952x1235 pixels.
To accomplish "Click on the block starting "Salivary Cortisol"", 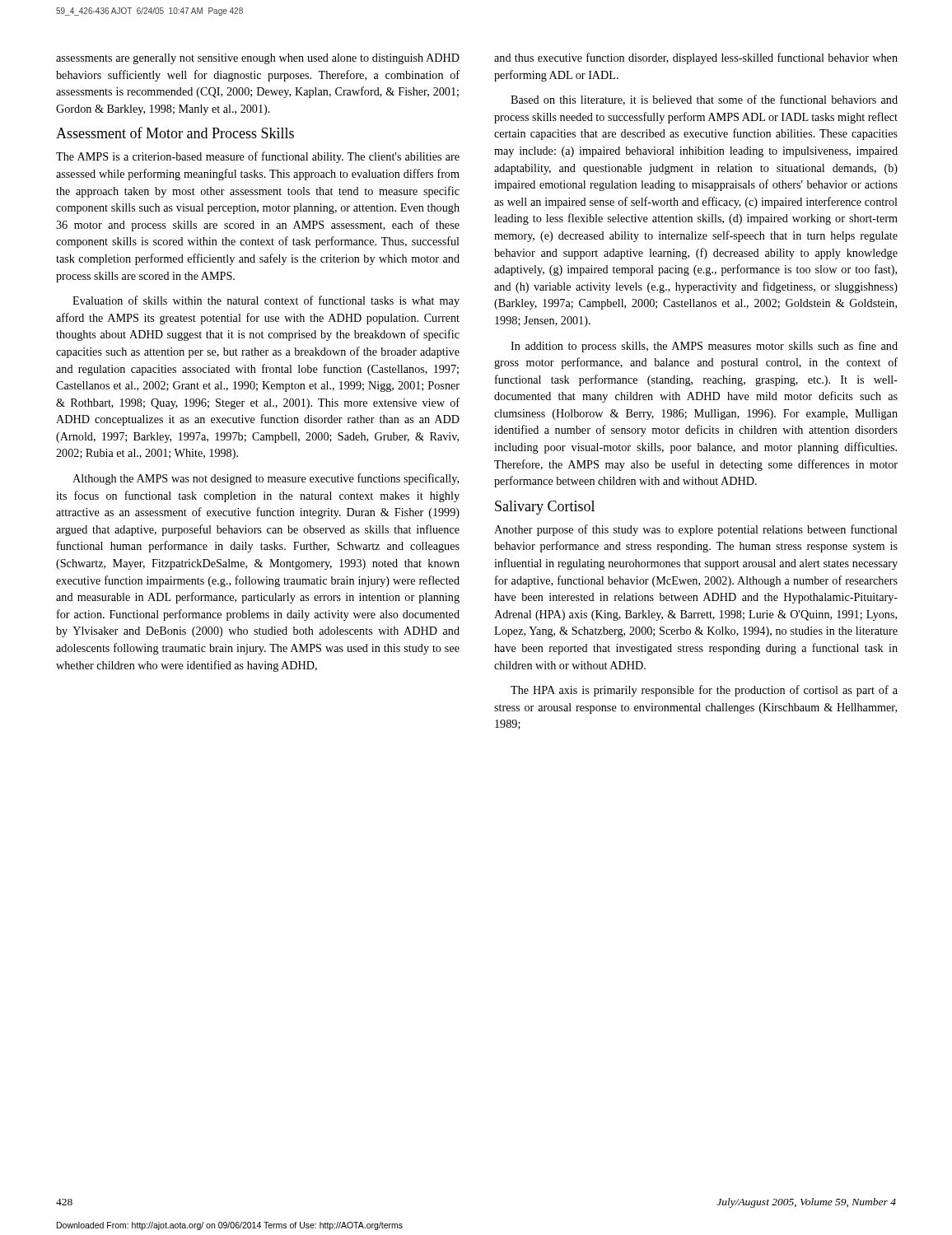I will click(x=545, y=506).
